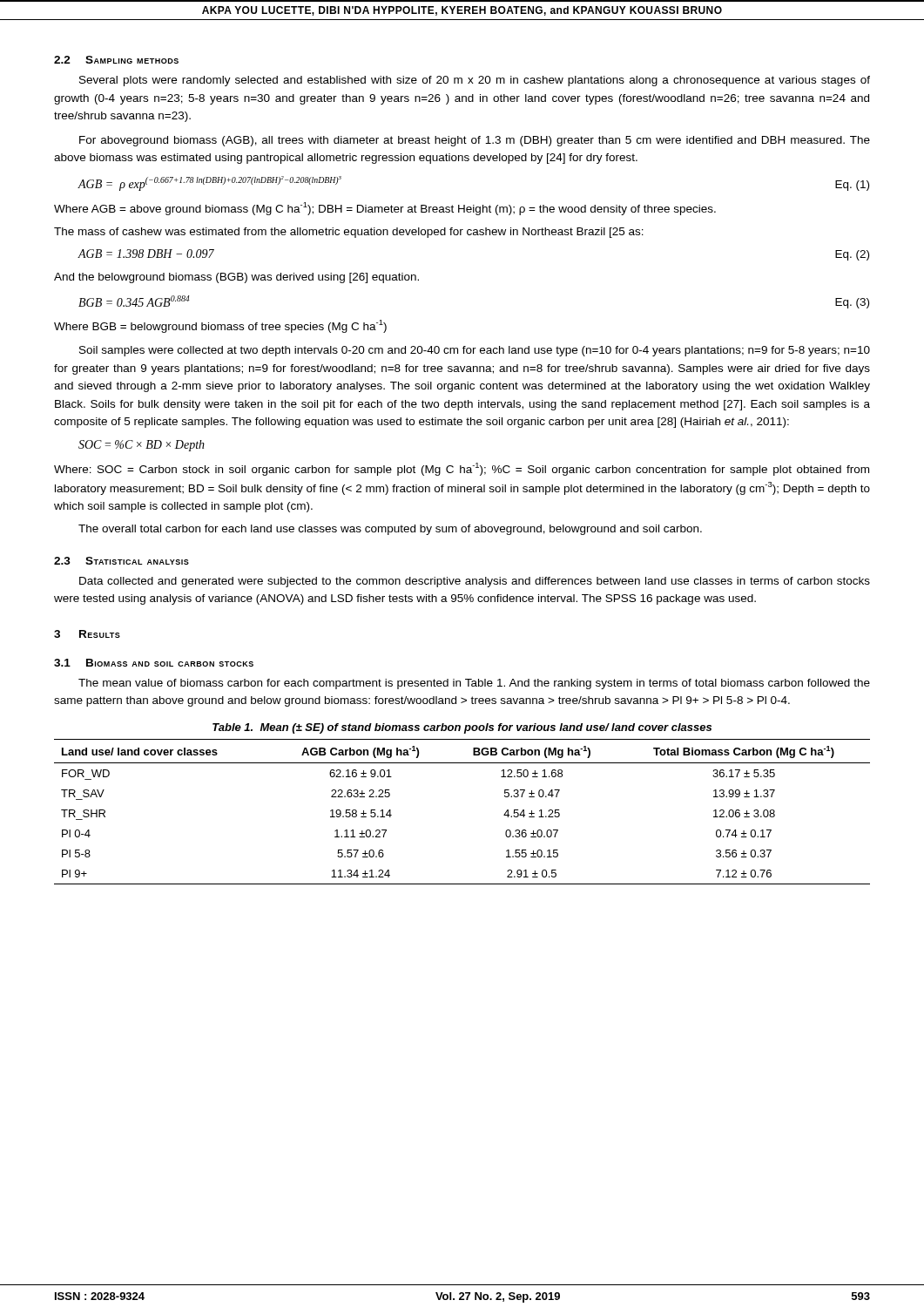924x1307 pixels.
Task: Find the passage starting "Data collected and generated were"
Action: [462, 590]
